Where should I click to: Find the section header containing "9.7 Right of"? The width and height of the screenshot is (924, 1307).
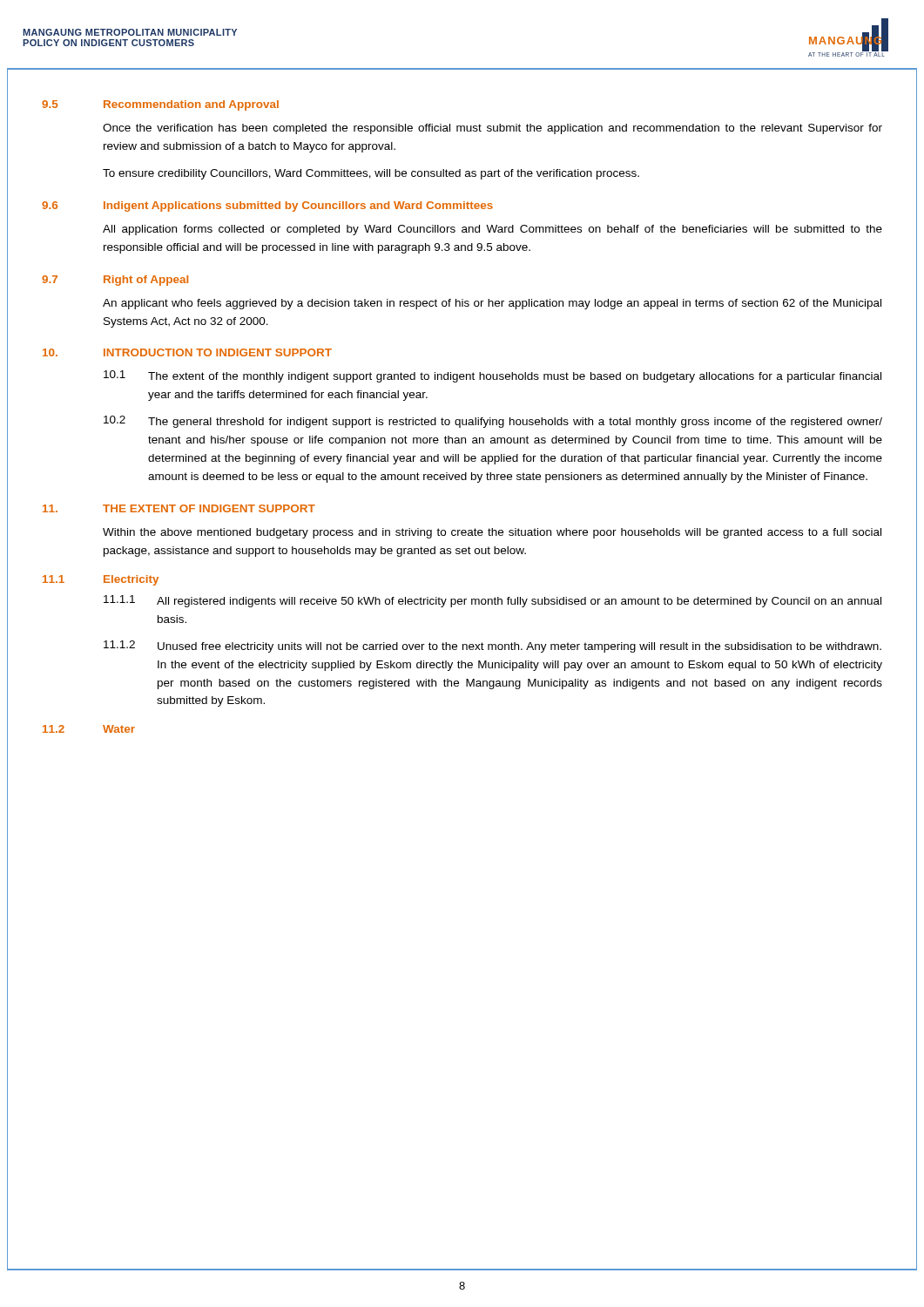115,281
